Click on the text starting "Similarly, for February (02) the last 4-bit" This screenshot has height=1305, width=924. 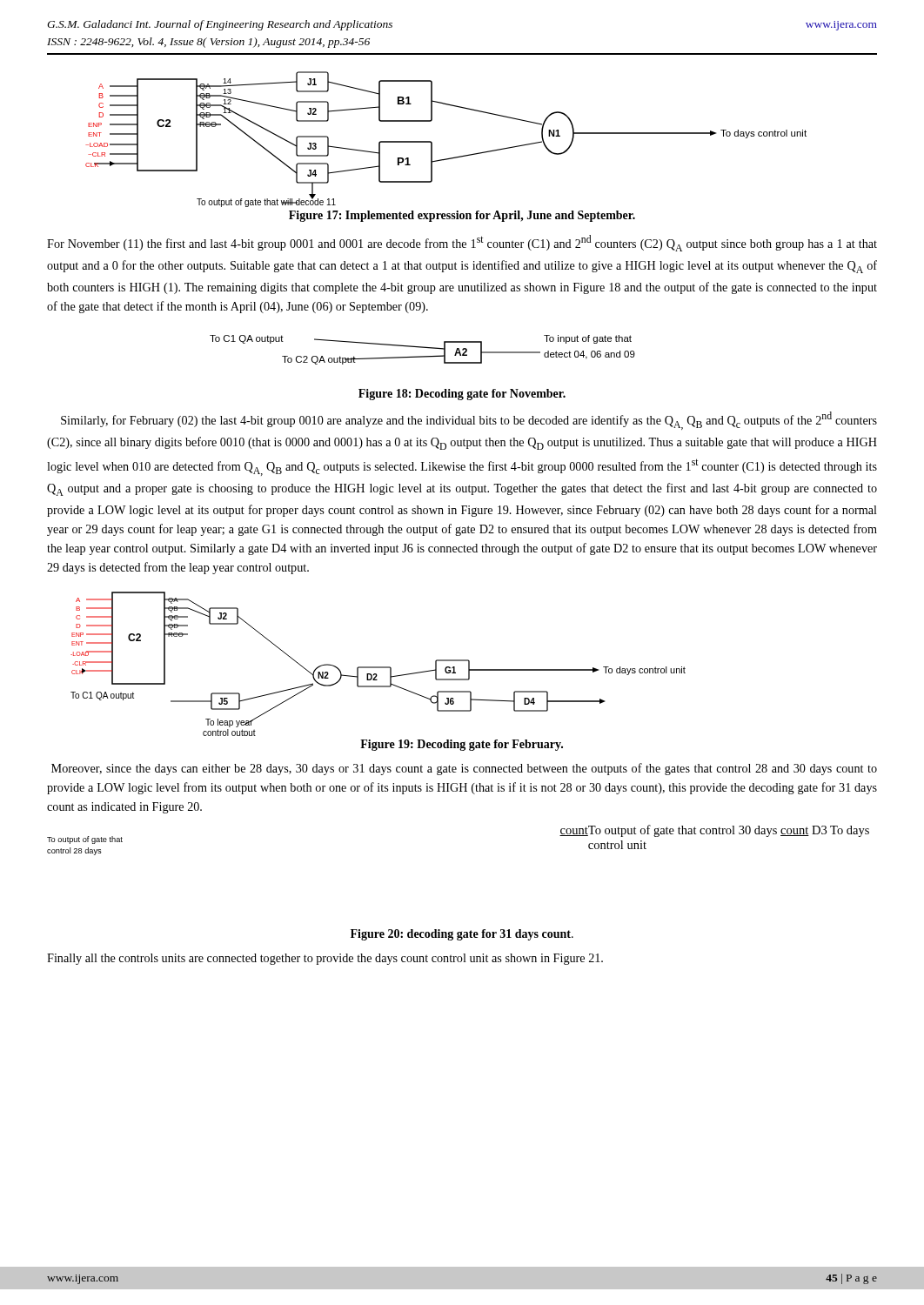tap(462, 492)
